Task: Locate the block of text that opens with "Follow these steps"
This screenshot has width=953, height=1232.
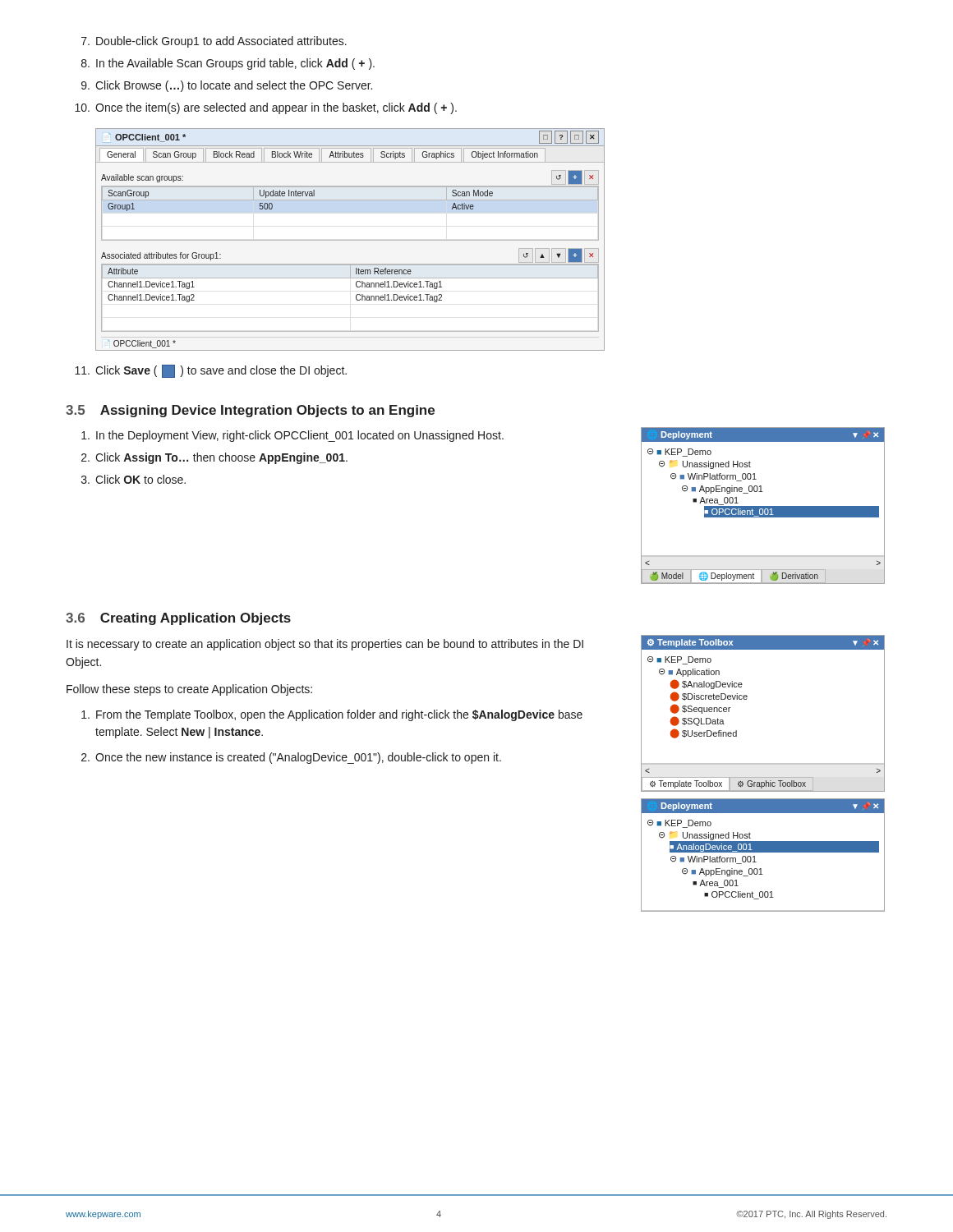Action: (189, 689)
